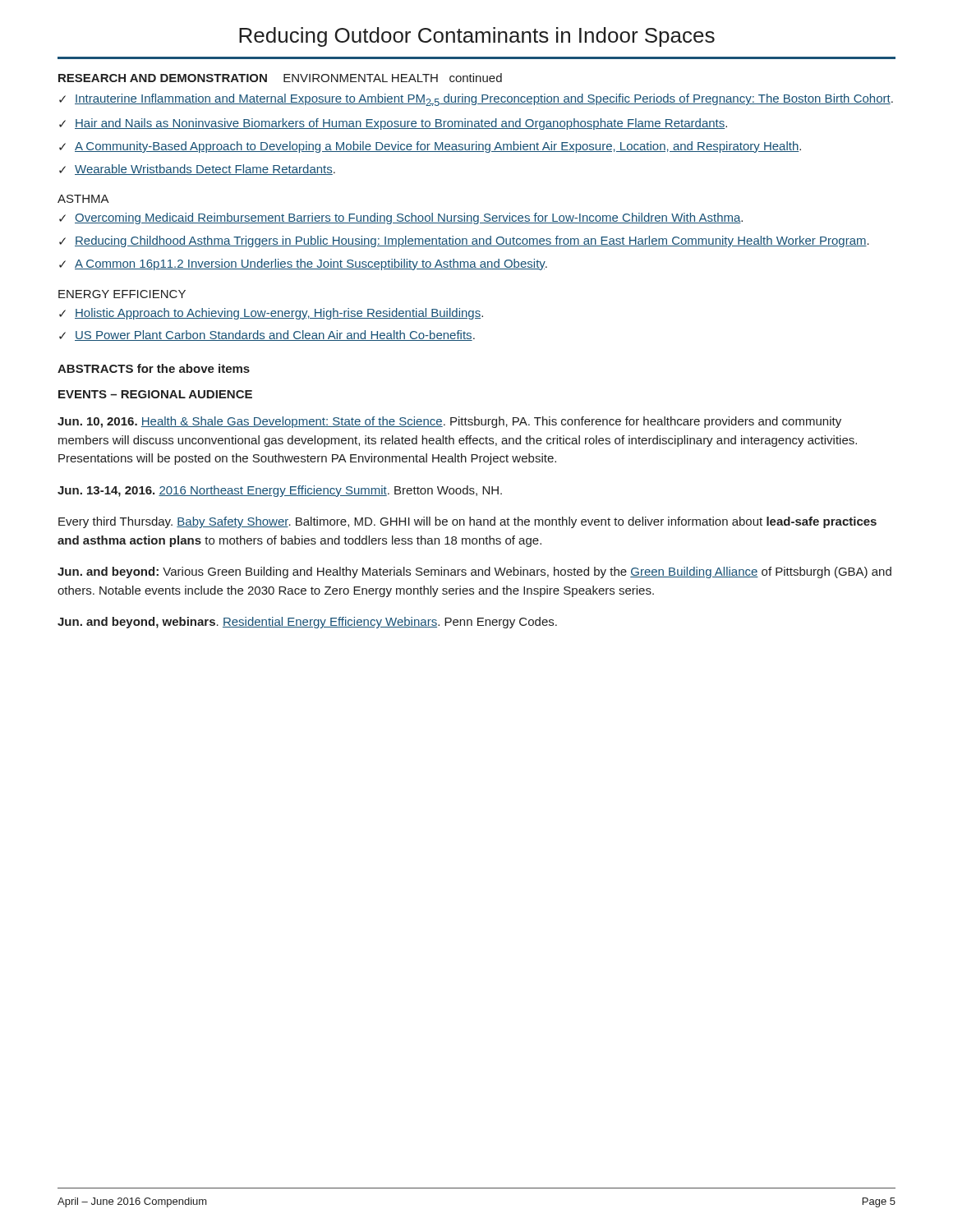Find the text starting "✓ Wearable Wristbands"
This screenshot has height=1232, width=953.
click(x=197, y=169)
